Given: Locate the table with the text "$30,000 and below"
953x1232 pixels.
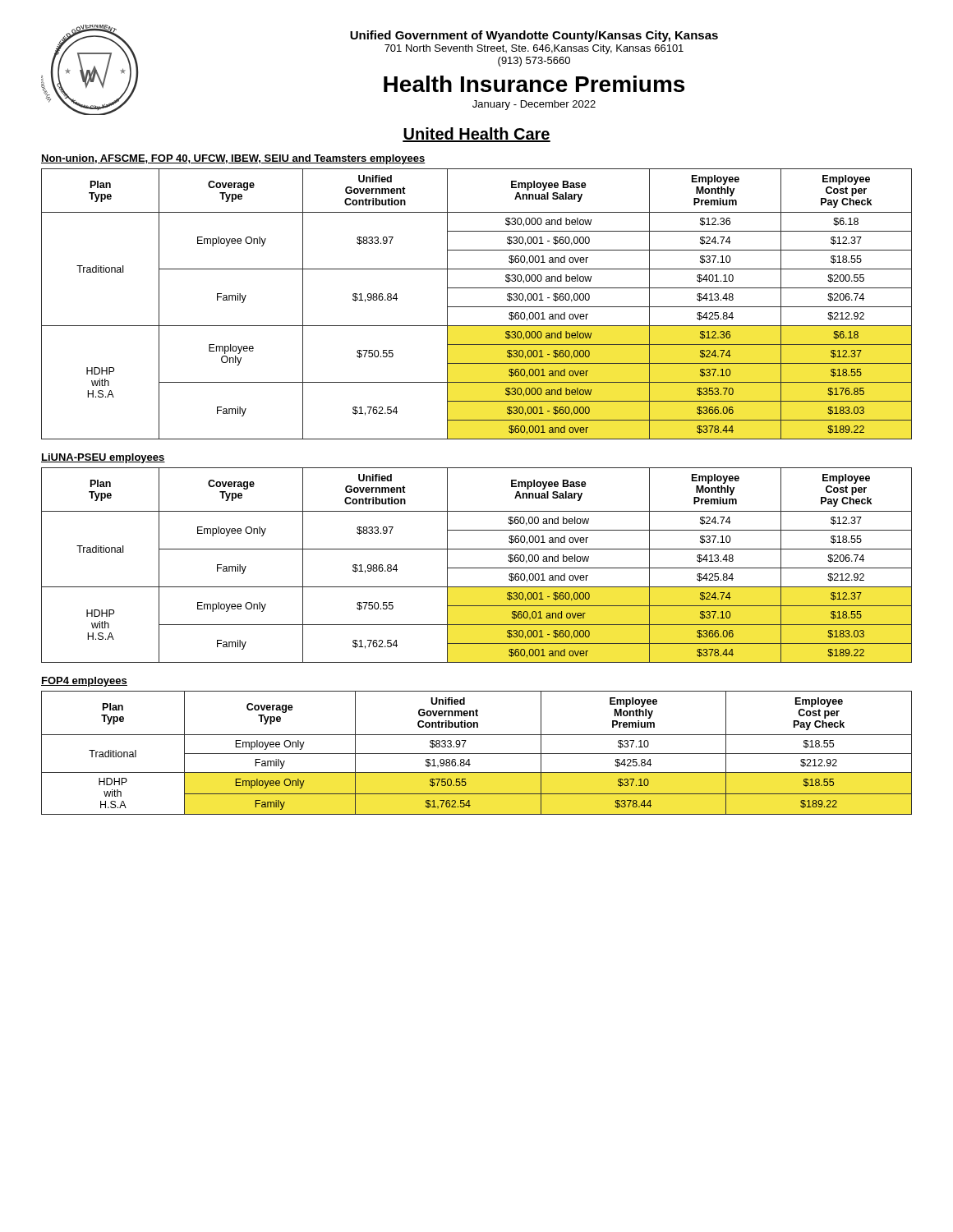Looking at the screenshot, I should (x=476, y=304).
